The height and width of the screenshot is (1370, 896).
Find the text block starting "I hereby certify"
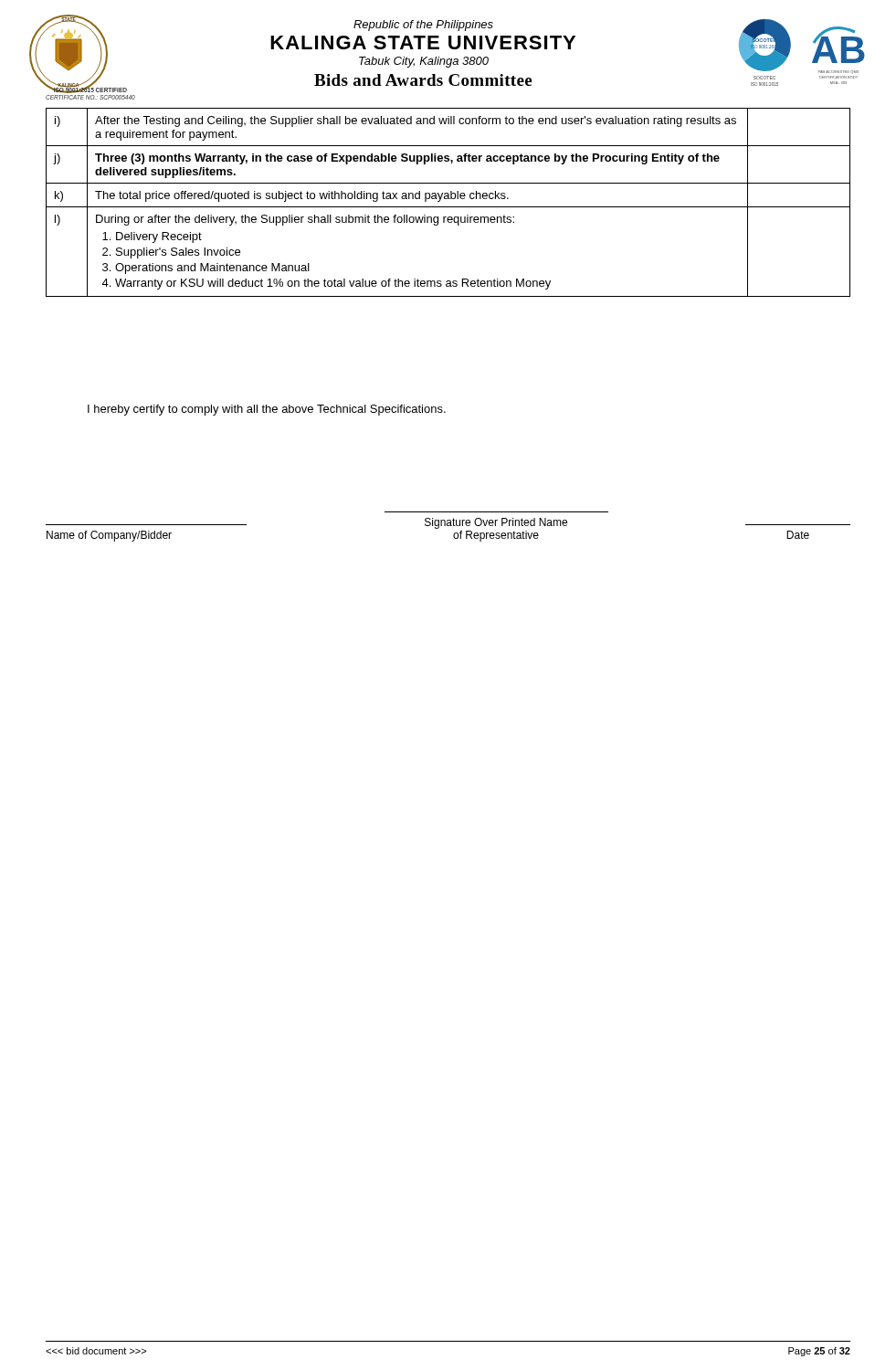tap(266, 409)
